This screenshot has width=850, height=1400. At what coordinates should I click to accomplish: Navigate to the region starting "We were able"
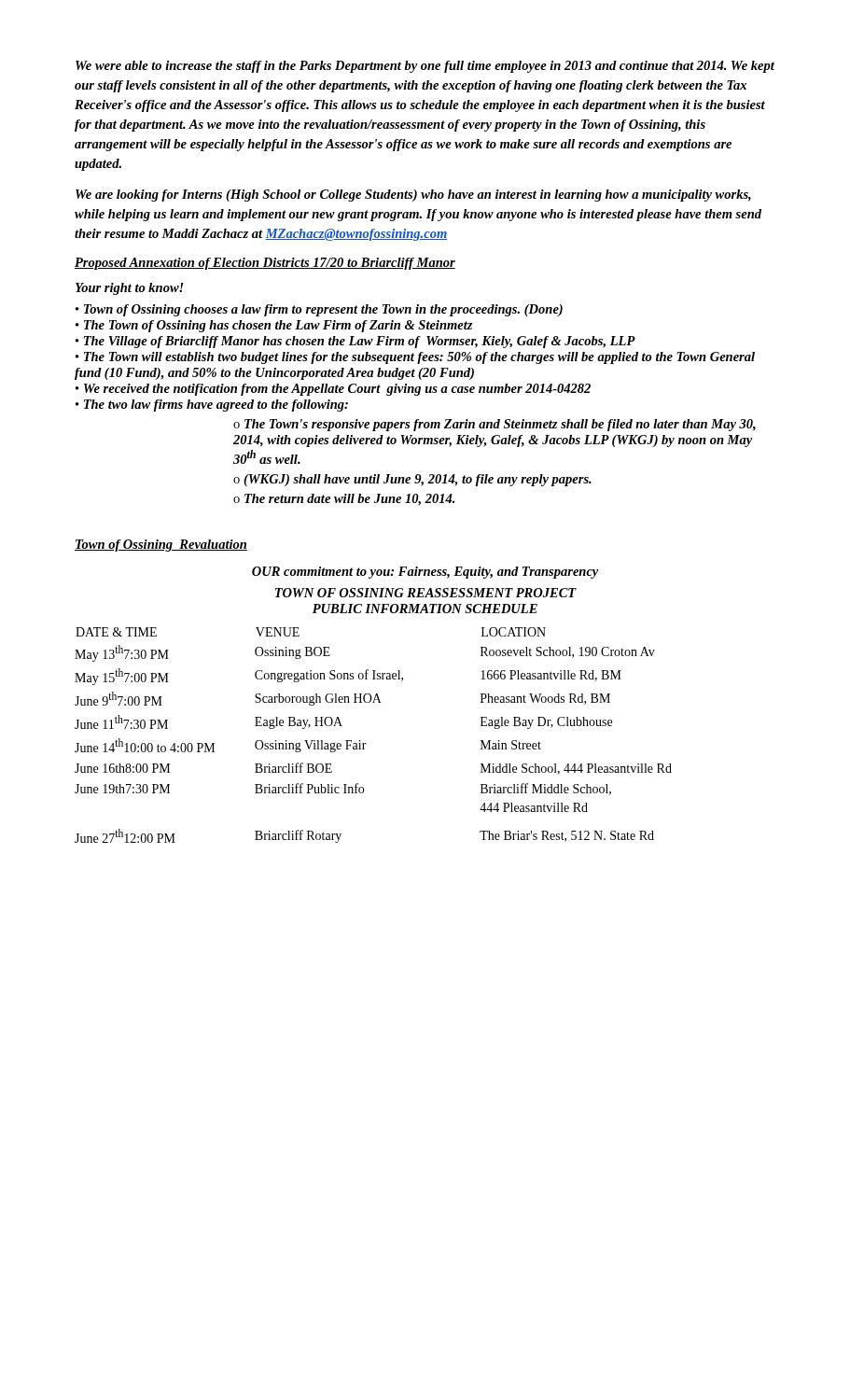click(x=425, y=115)
